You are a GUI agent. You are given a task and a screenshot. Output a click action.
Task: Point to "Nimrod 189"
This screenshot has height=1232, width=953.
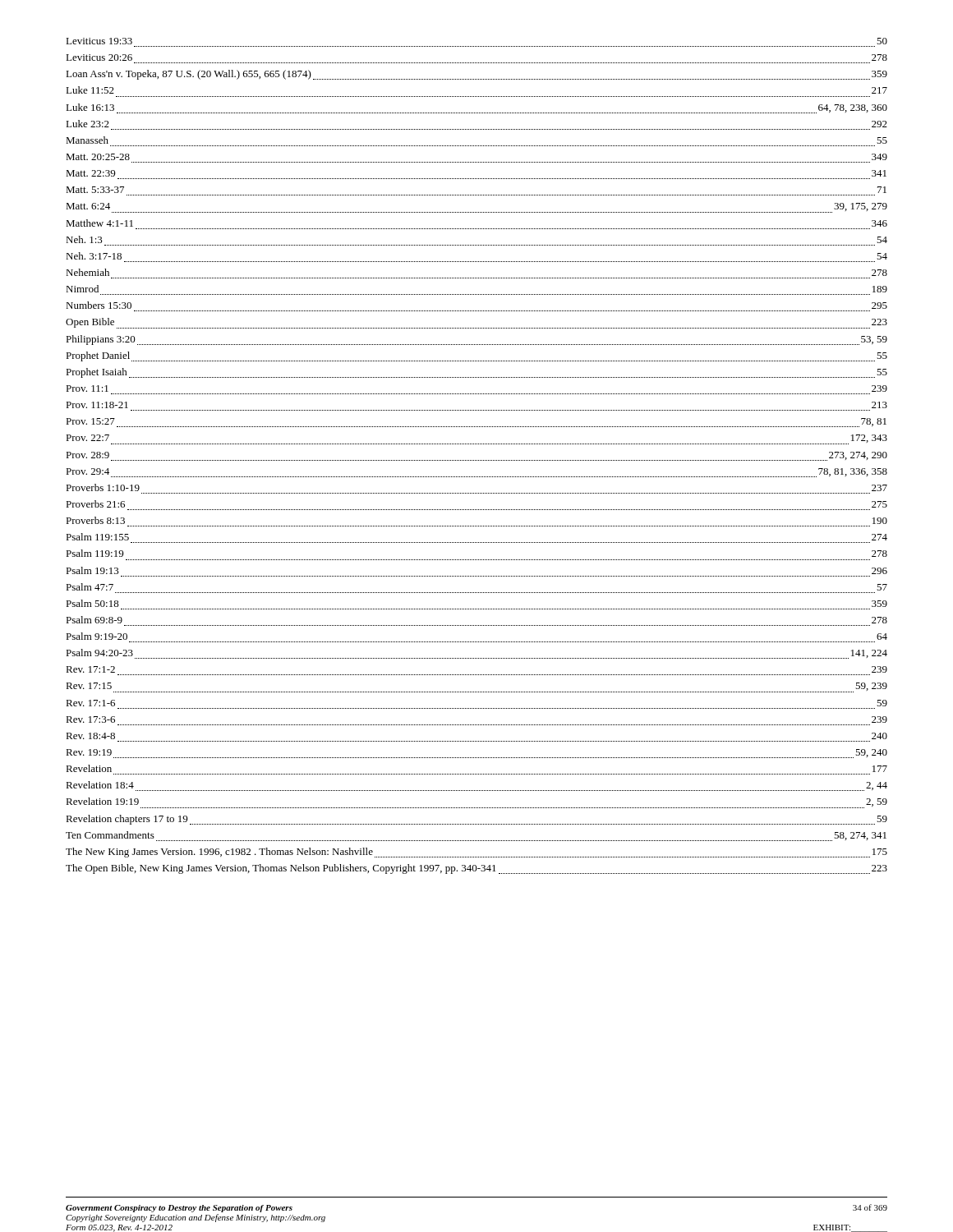click(x=476, y=289)
